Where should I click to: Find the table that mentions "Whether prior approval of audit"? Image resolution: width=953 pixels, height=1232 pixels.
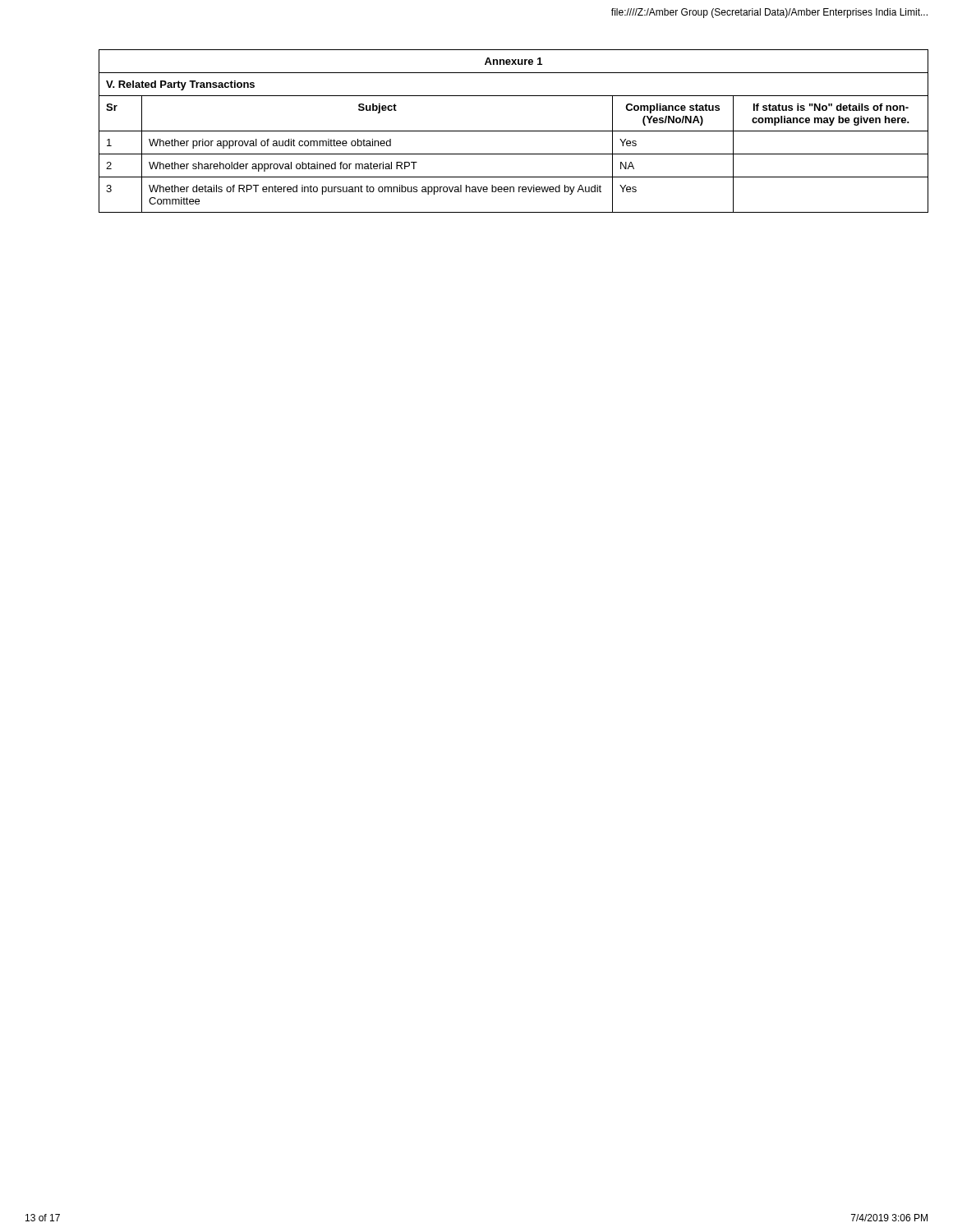pyautogui.click(x=513, y=131)
